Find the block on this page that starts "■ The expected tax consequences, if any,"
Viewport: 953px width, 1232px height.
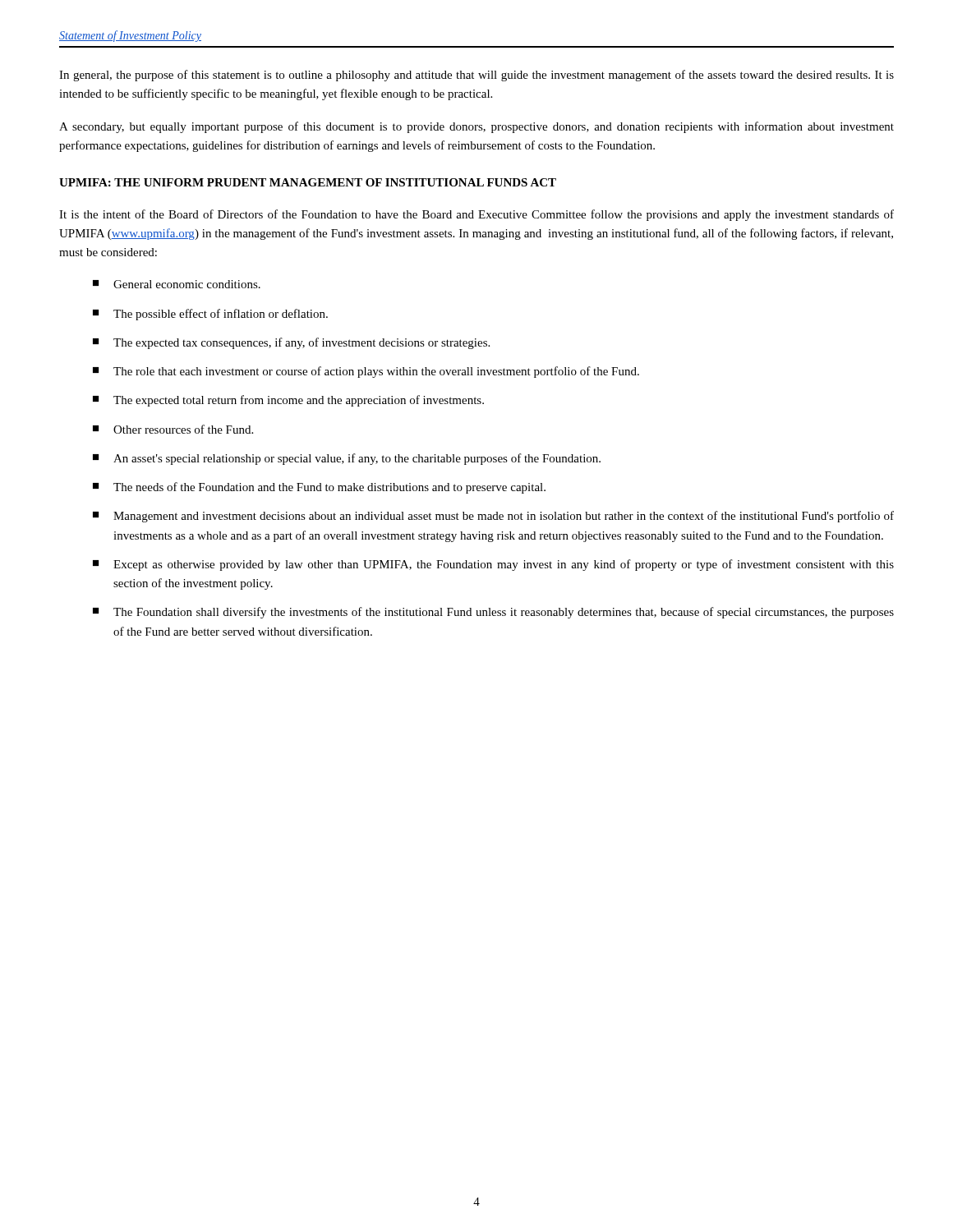[x=493, y=343]
